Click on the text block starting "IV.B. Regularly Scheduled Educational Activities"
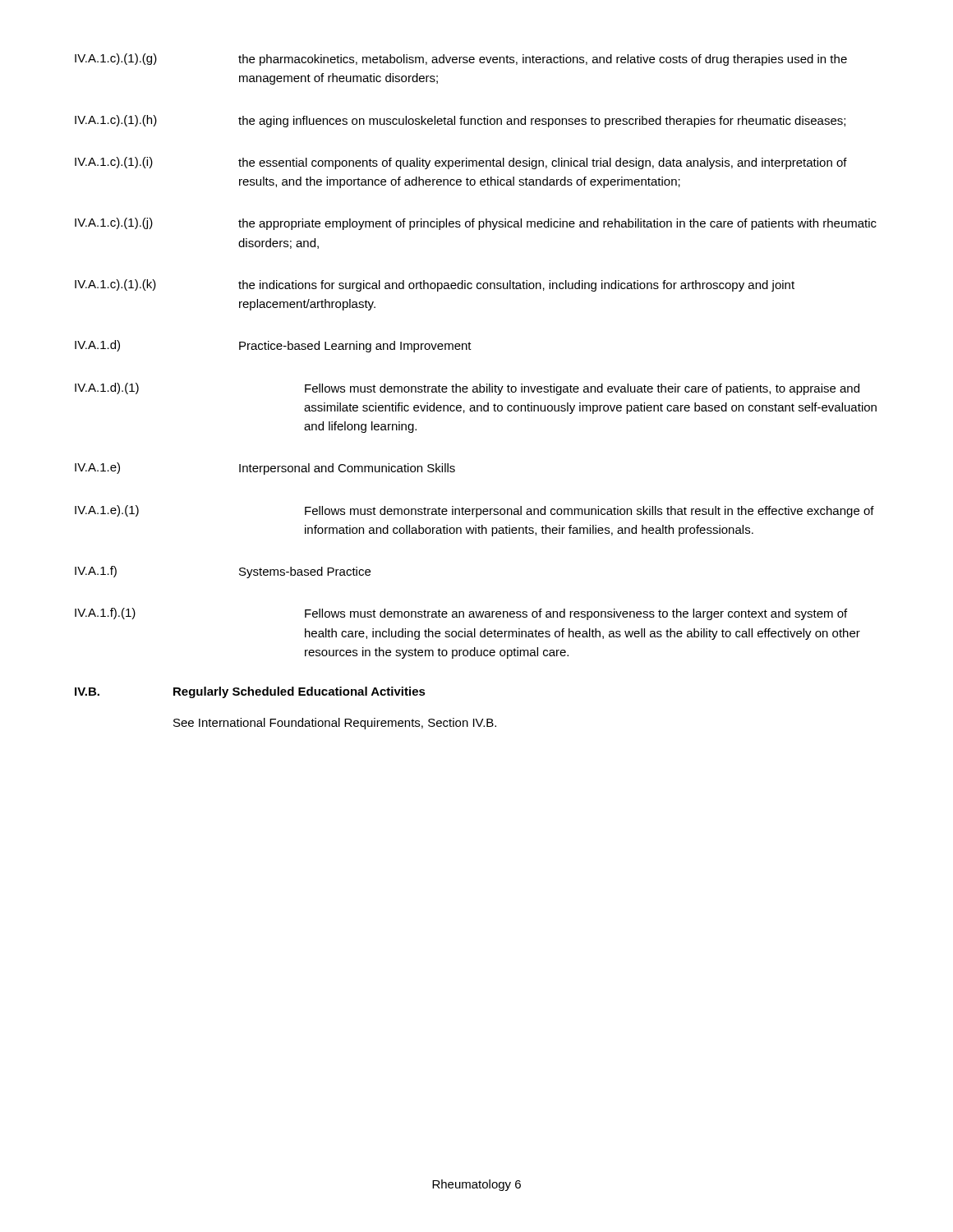 coord(250,692)
